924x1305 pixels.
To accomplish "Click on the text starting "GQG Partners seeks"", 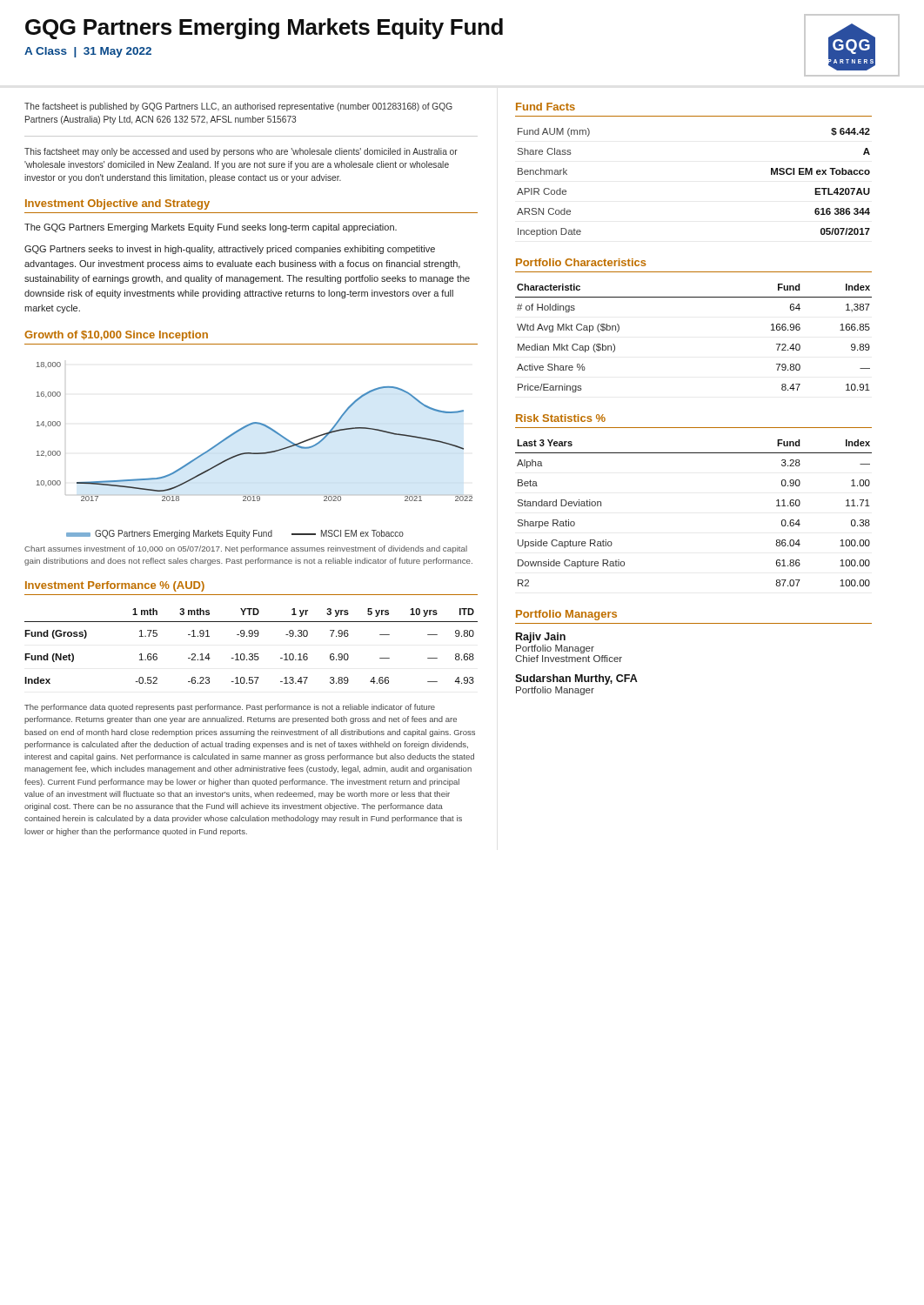I will 247,278.
